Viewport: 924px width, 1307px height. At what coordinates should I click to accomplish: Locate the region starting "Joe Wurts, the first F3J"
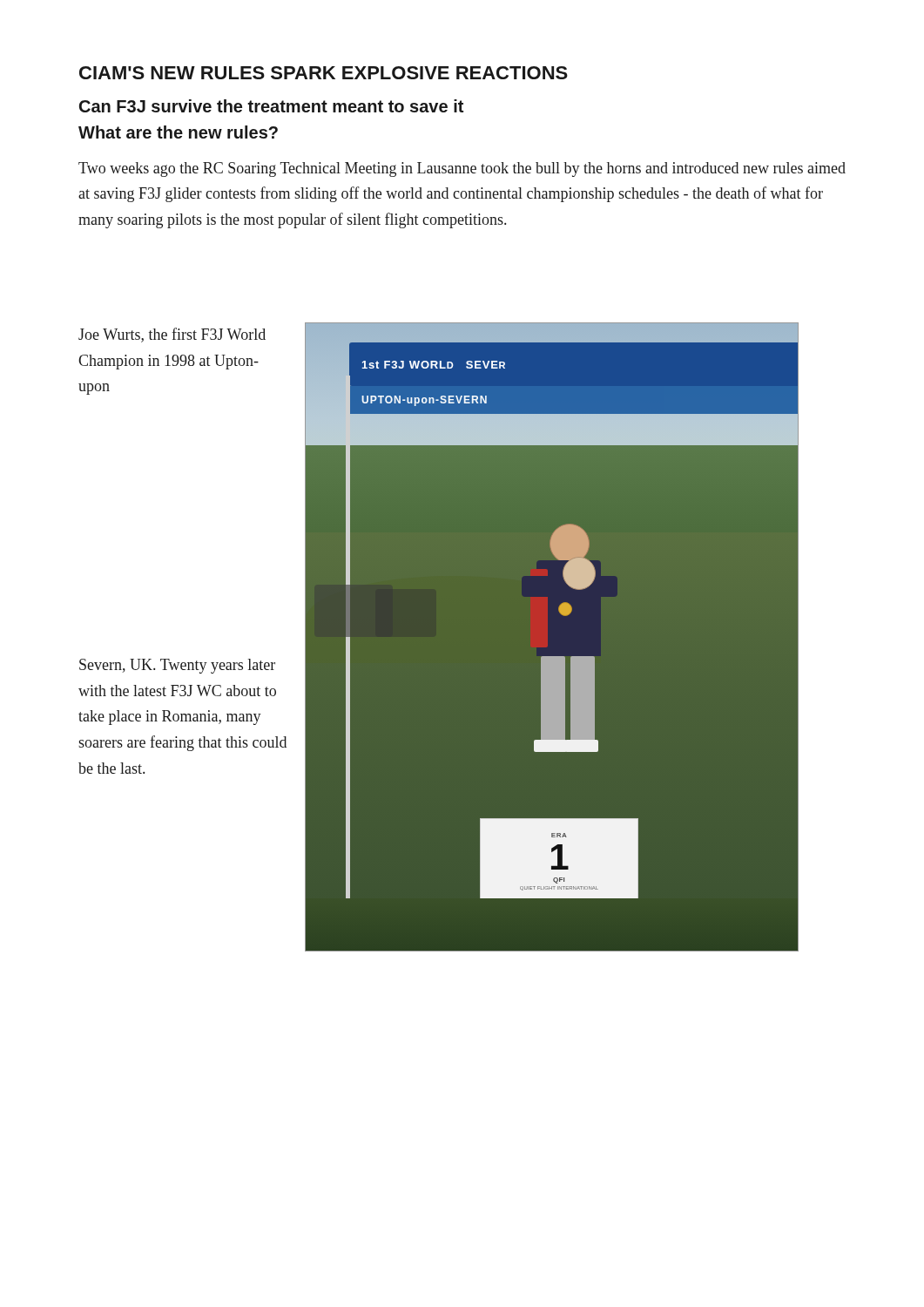tap(172, 360)
